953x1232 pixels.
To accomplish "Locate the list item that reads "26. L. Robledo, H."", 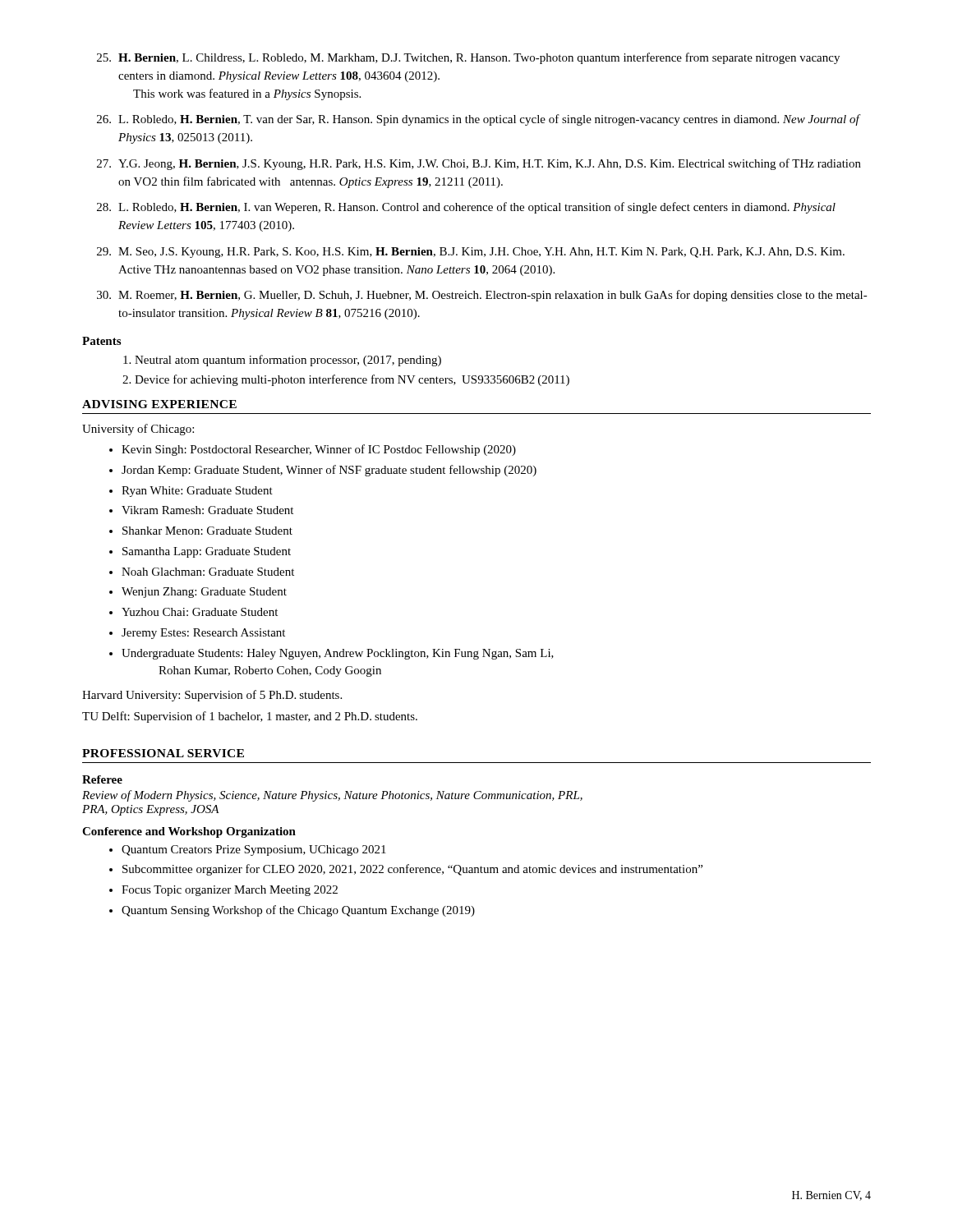I will tap(476, 129).
